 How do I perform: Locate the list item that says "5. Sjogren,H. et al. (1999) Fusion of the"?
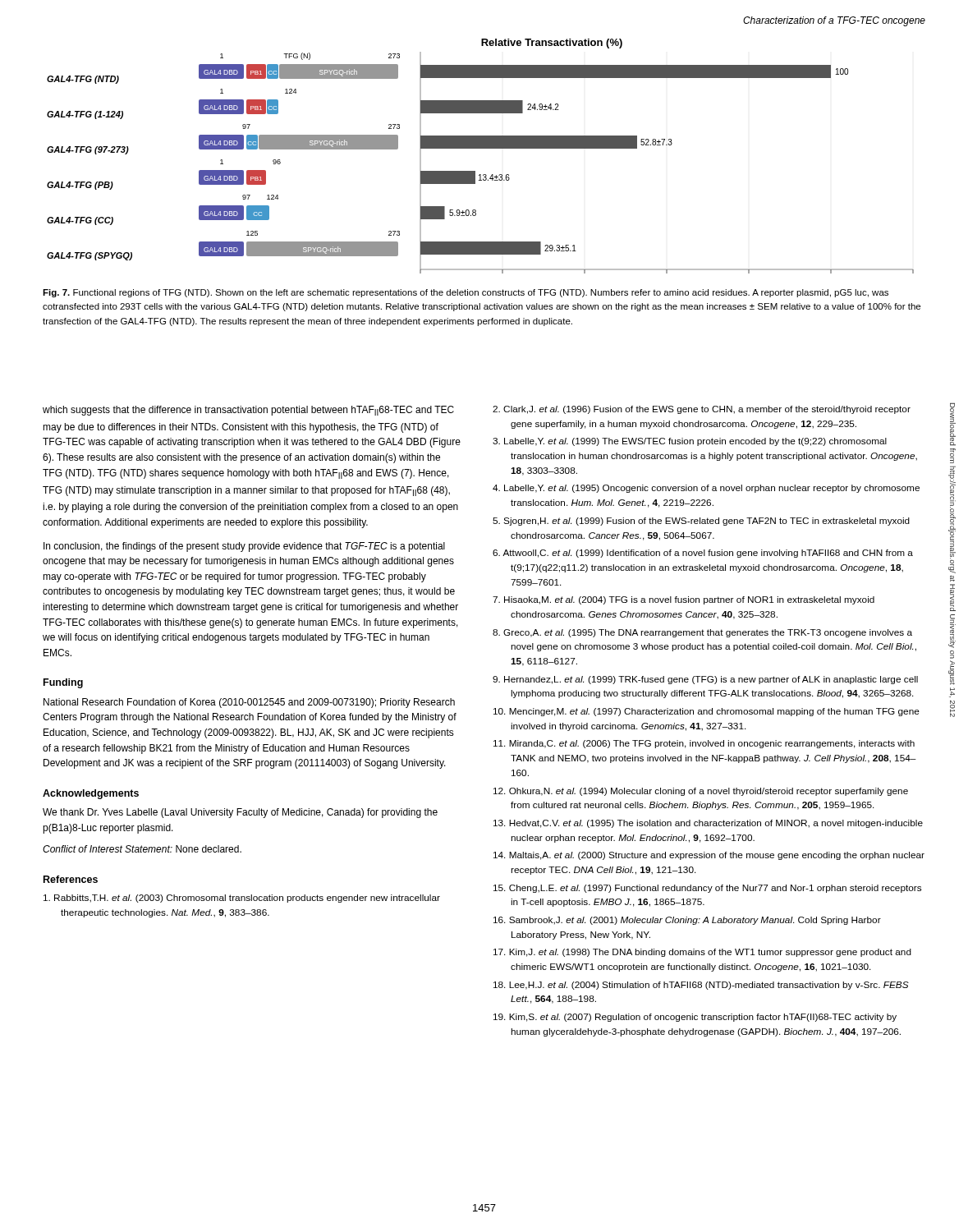[701, 528]
